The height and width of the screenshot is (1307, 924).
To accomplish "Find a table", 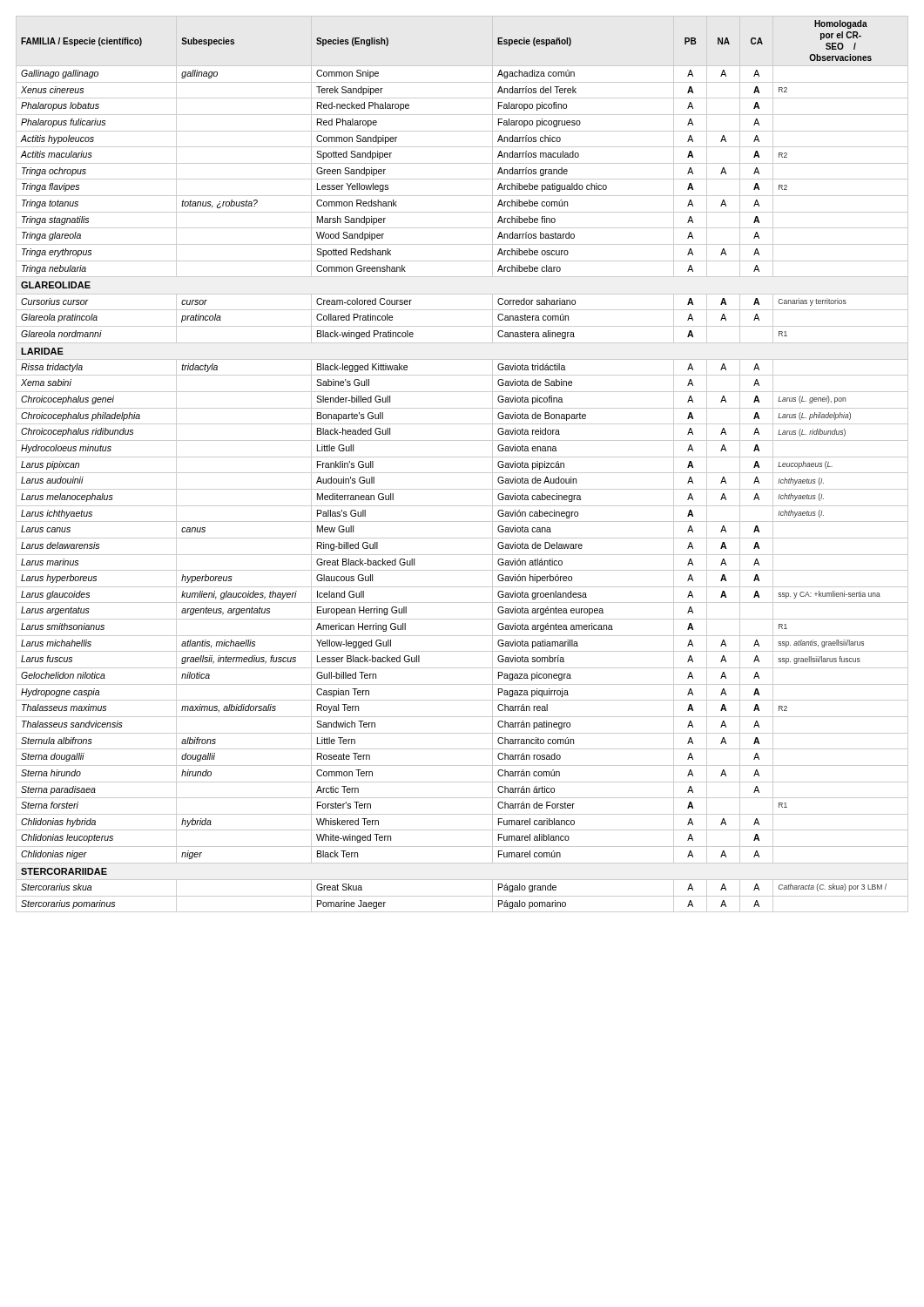I will 462,464.
